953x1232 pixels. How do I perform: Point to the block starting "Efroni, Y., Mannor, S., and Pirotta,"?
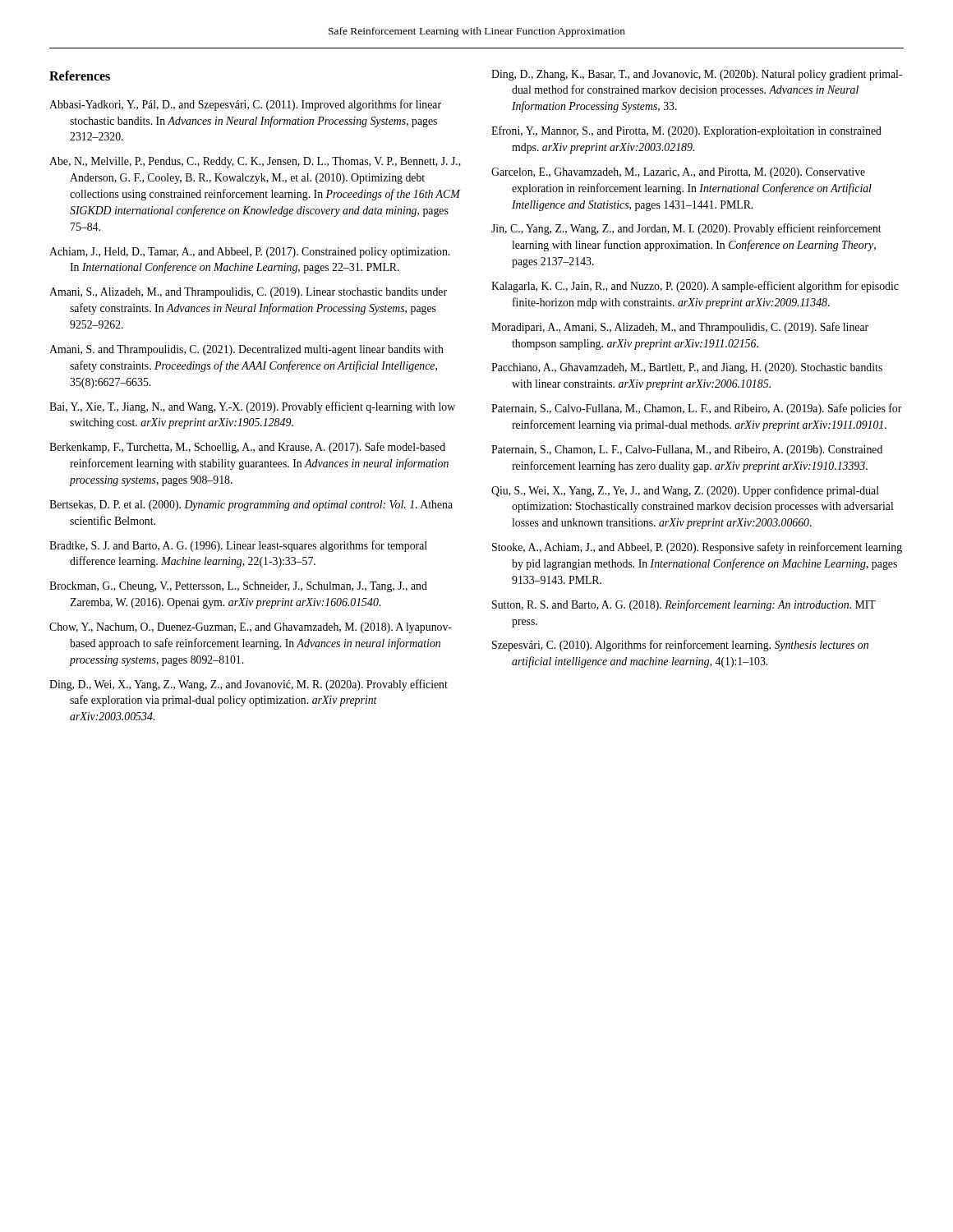tap(686, 139)
